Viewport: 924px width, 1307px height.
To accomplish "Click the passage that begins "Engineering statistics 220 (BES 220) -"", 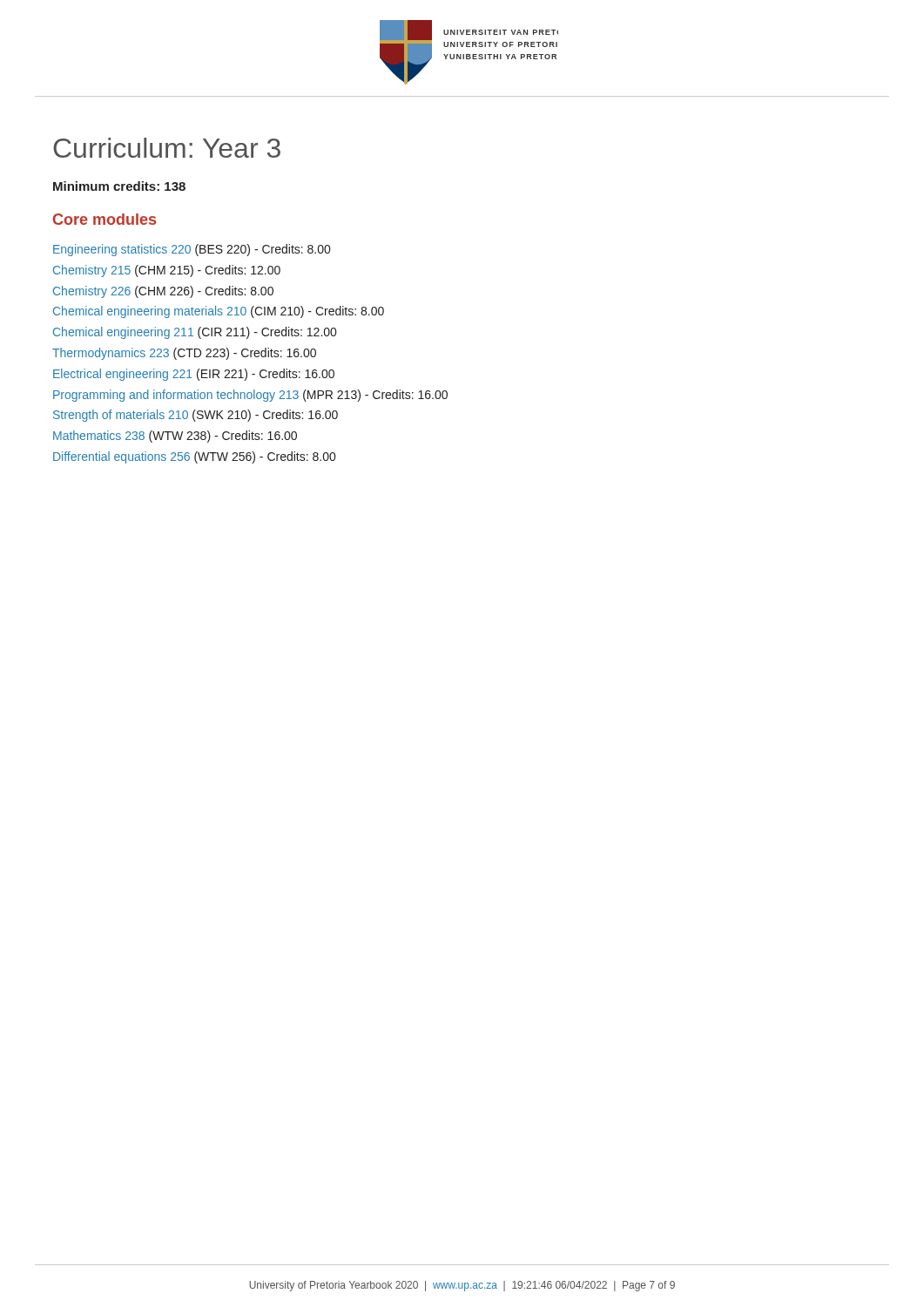I will click(192, 249).
